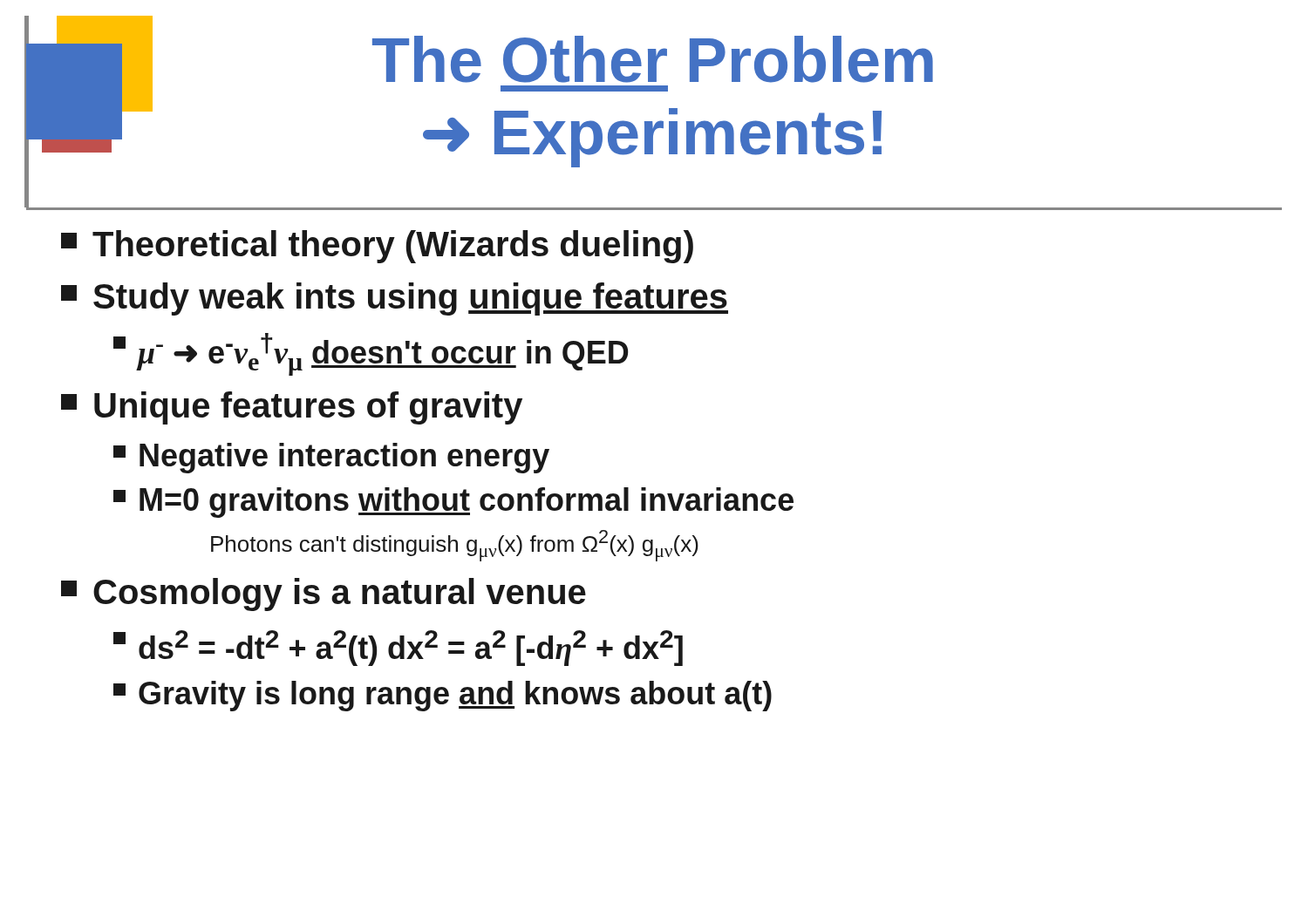Find the block on this page that starts "Photons can't distinguish"

tap(454, 544)
